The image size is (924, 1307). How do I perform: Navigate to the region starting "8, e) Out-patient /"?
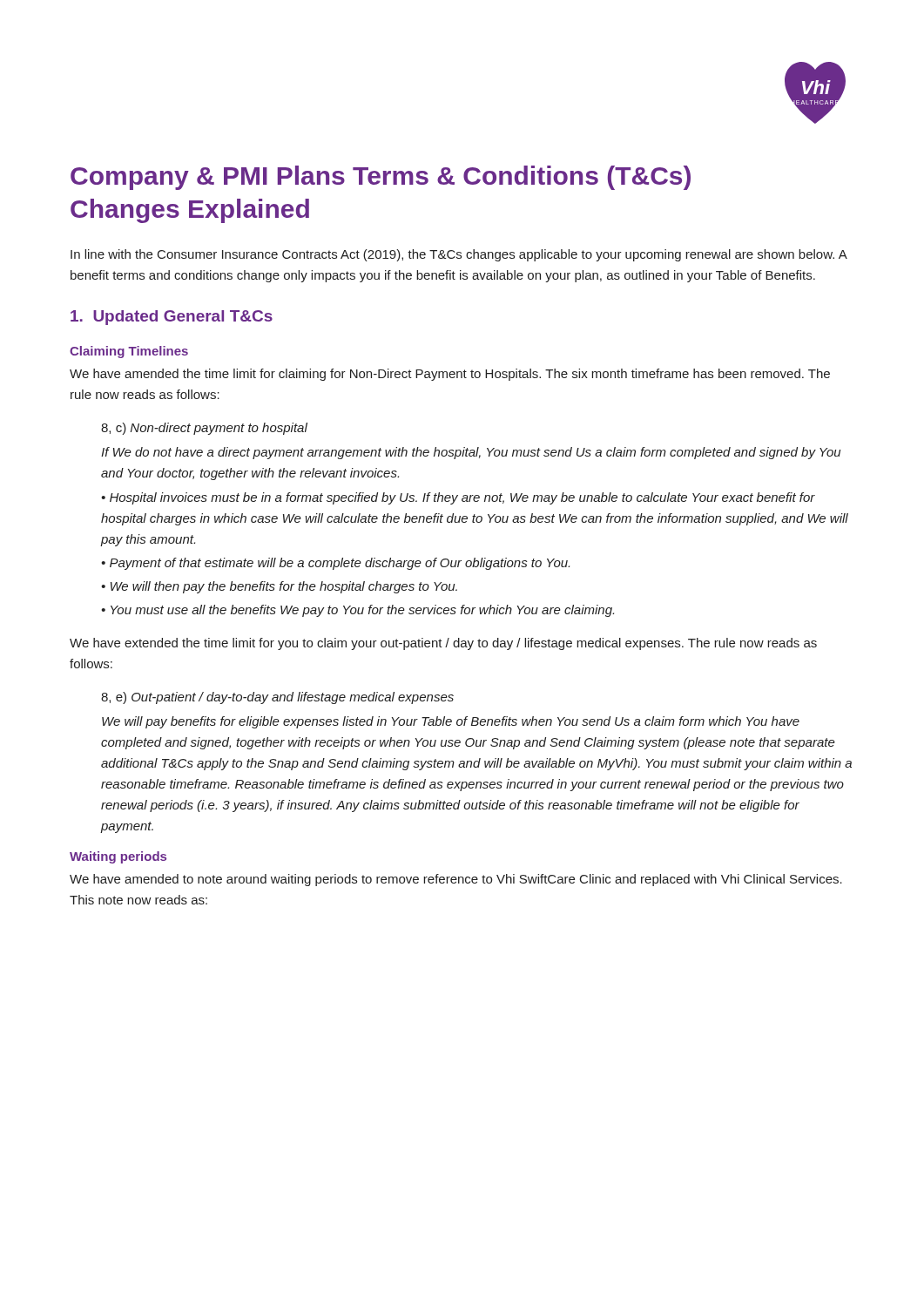[478, 762]
